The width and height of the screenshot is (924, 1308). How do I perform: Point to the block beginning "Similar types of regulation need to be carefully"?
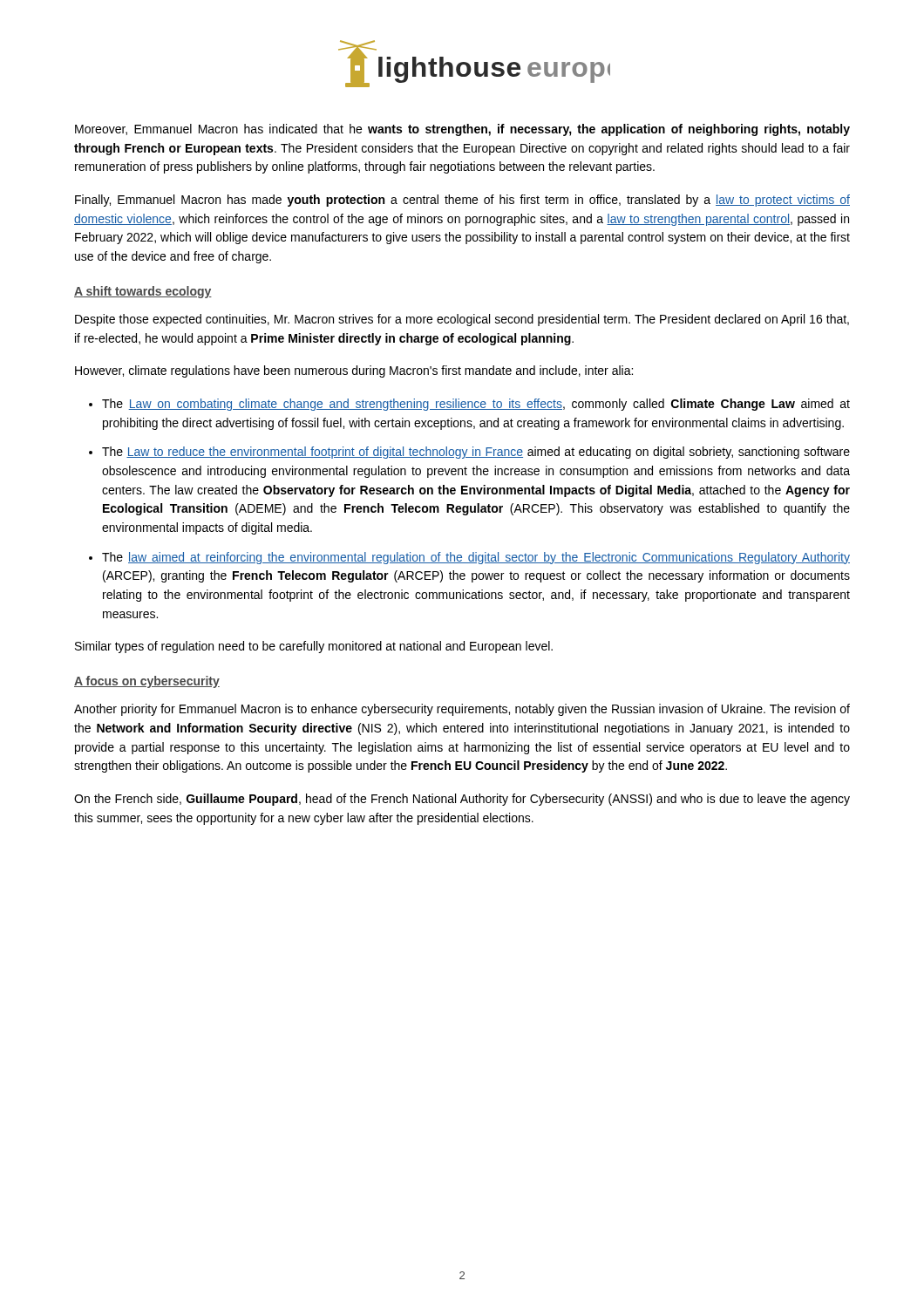pyautogui.click(x=462, y=647)
